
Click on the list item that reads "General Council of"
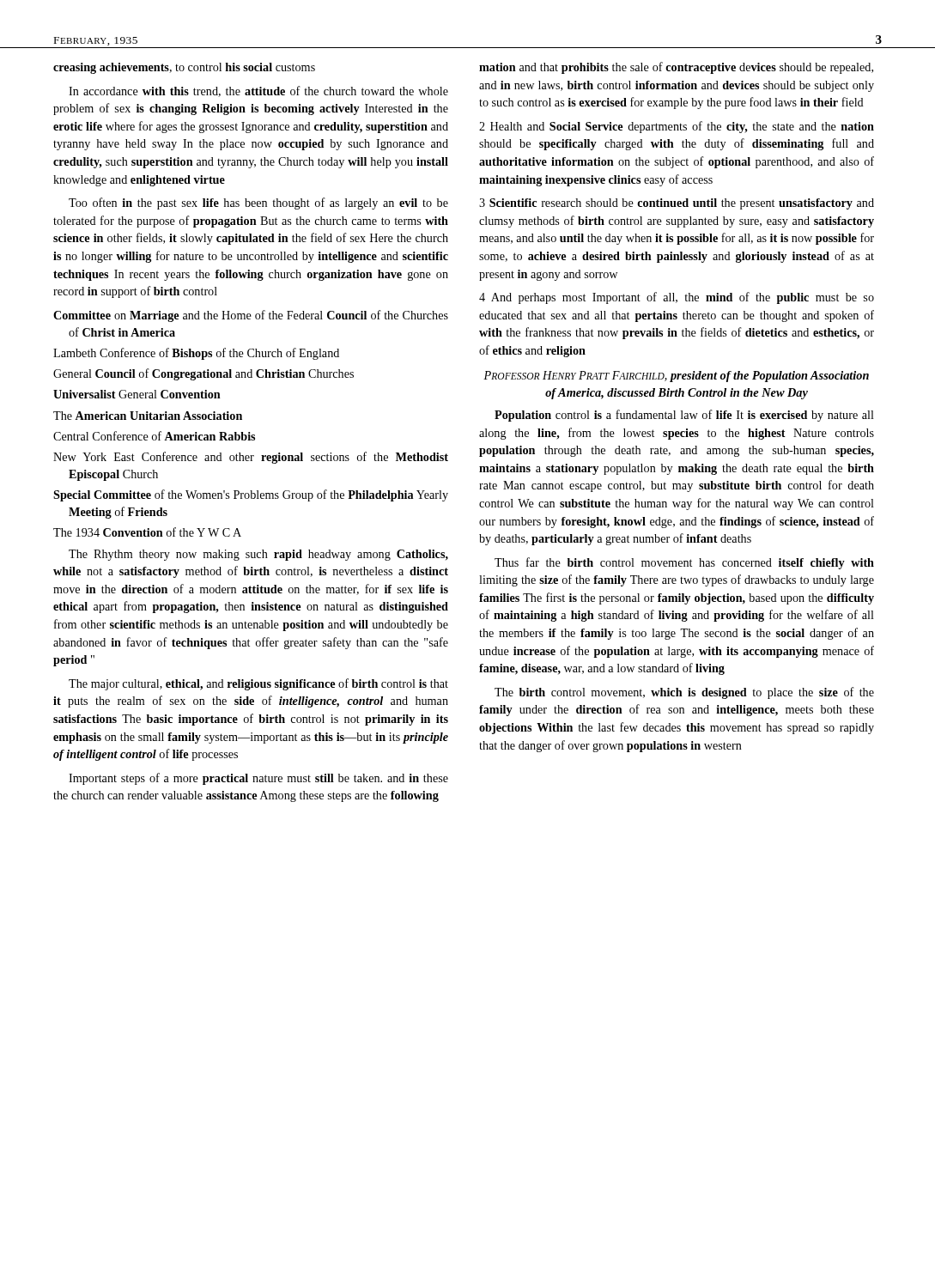coord(204,374)
